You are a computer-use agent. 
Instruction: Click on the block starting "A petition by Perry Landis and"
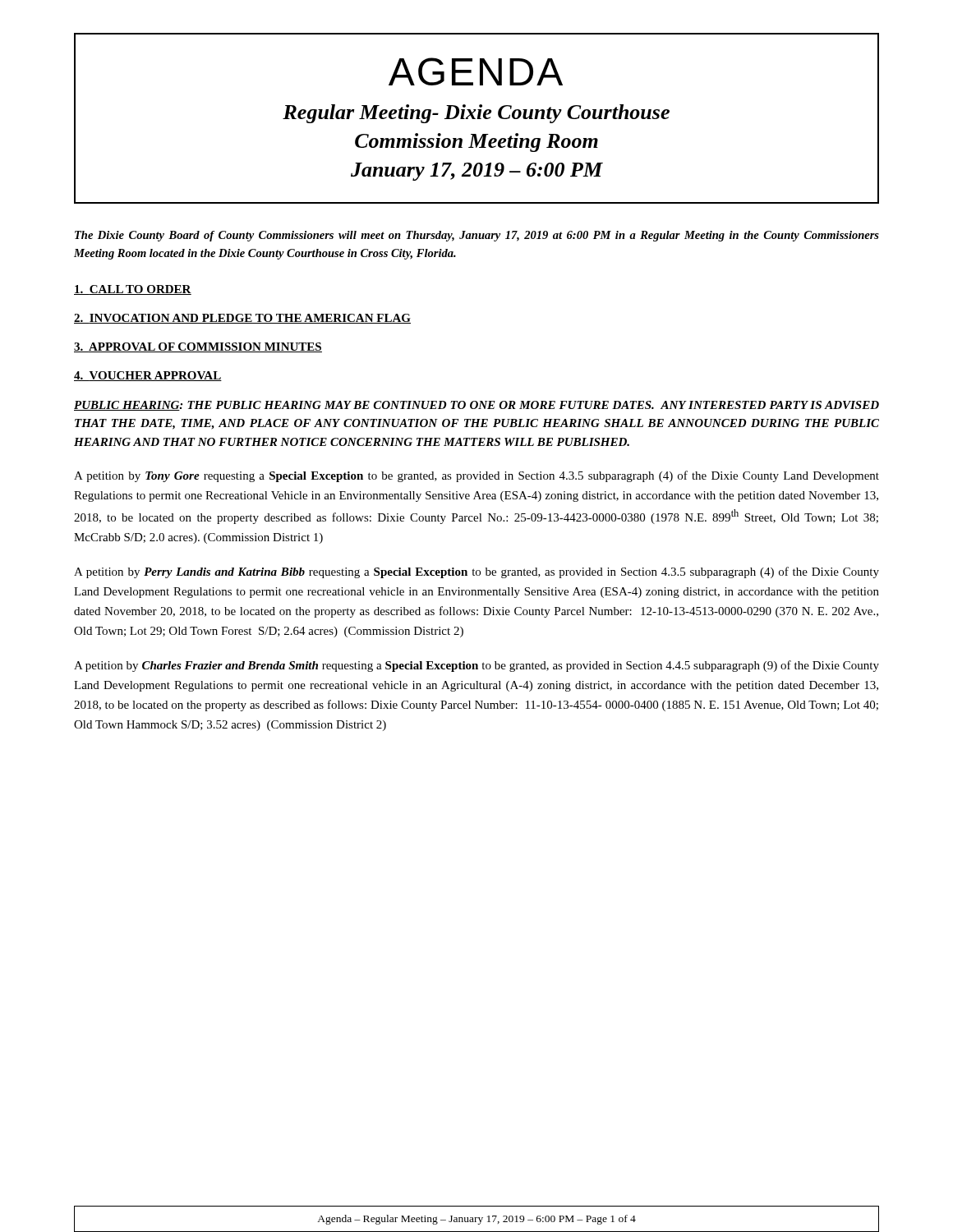476,601
